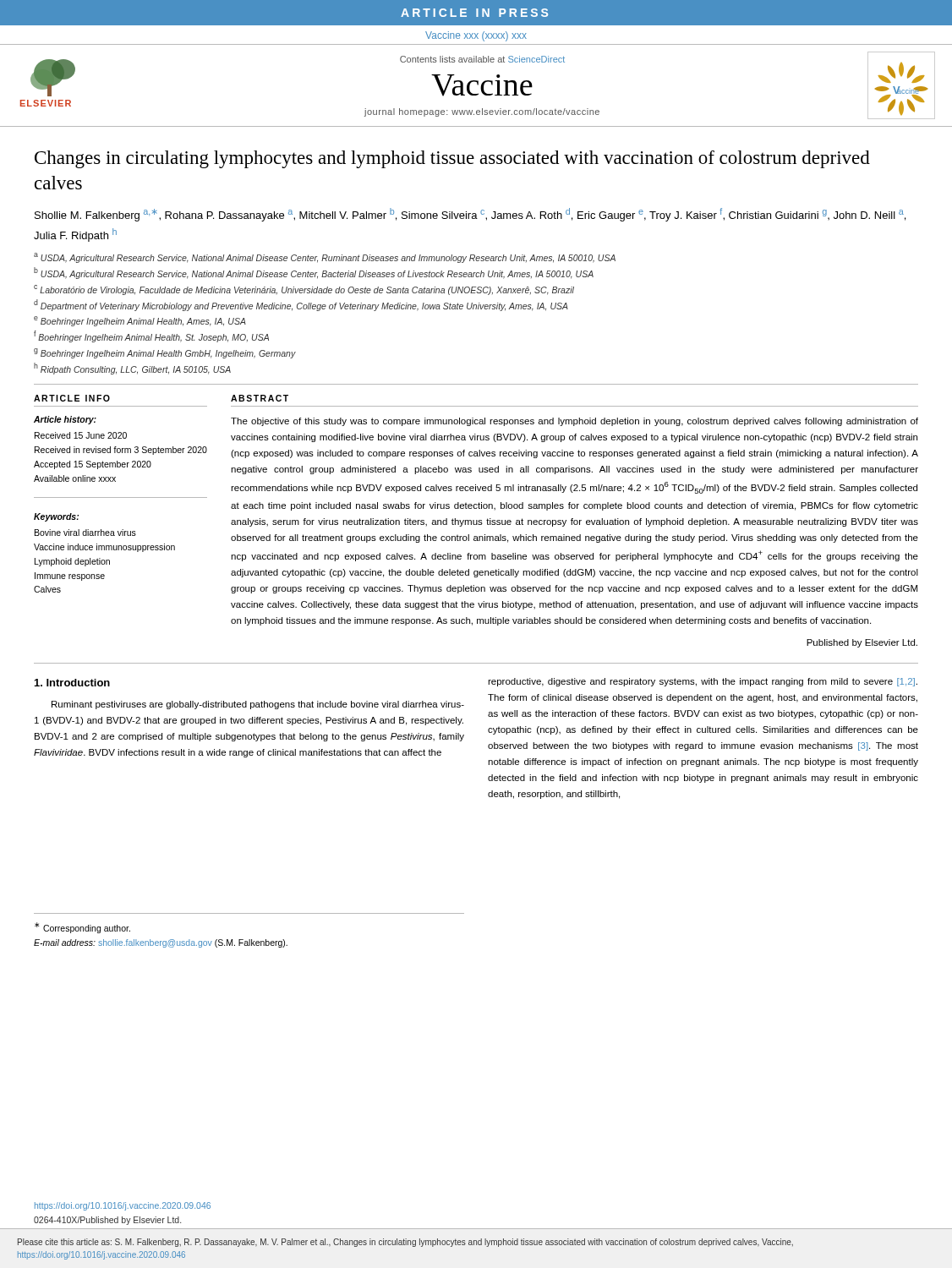Viewport: 952px width, 1268px height.
Task: Click on the text starting "1. Introduction"
Action: tap(72, 682)
